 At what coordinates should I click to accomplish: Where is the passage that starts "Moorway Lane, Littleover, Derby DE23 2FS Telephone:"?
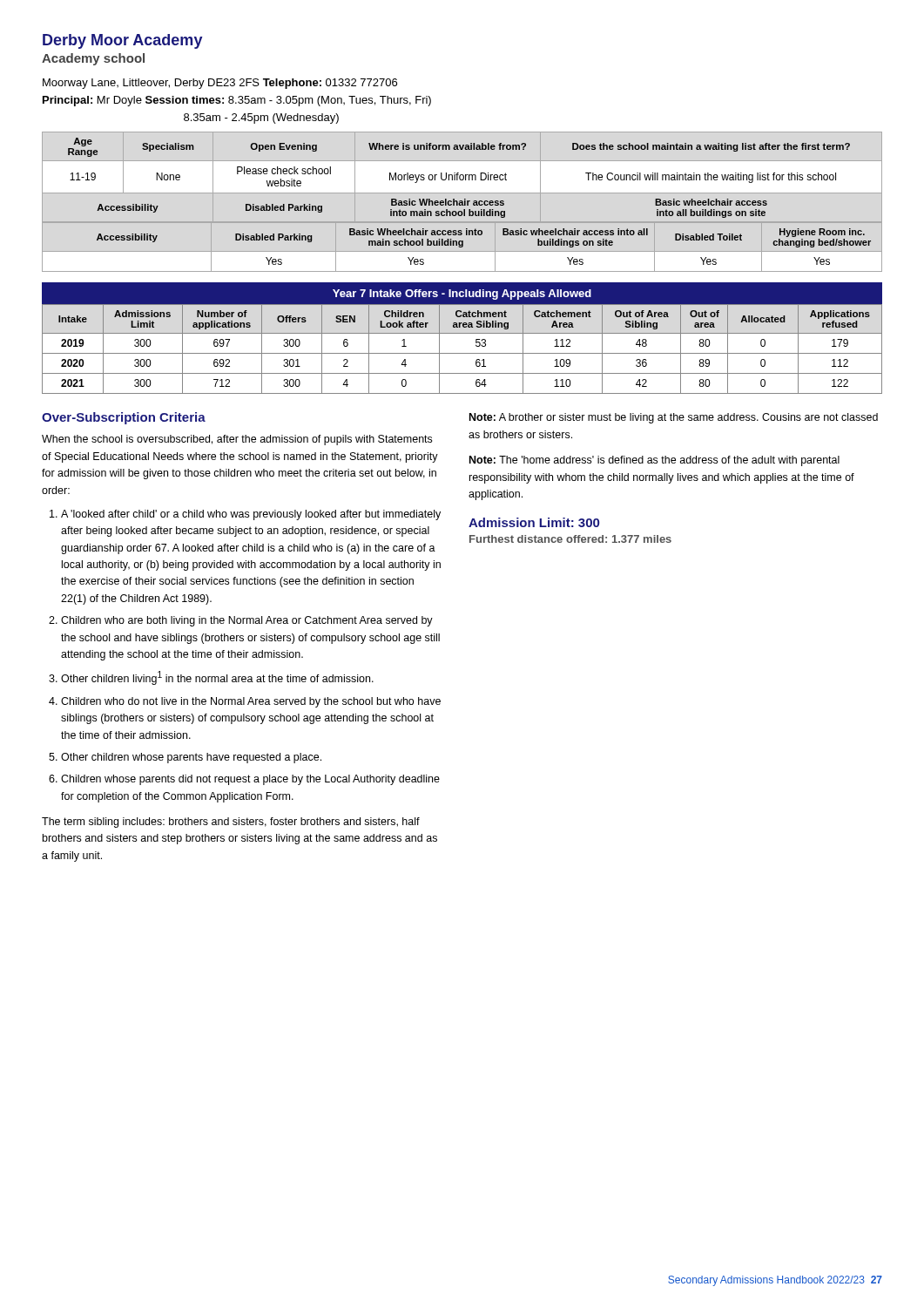237,100
